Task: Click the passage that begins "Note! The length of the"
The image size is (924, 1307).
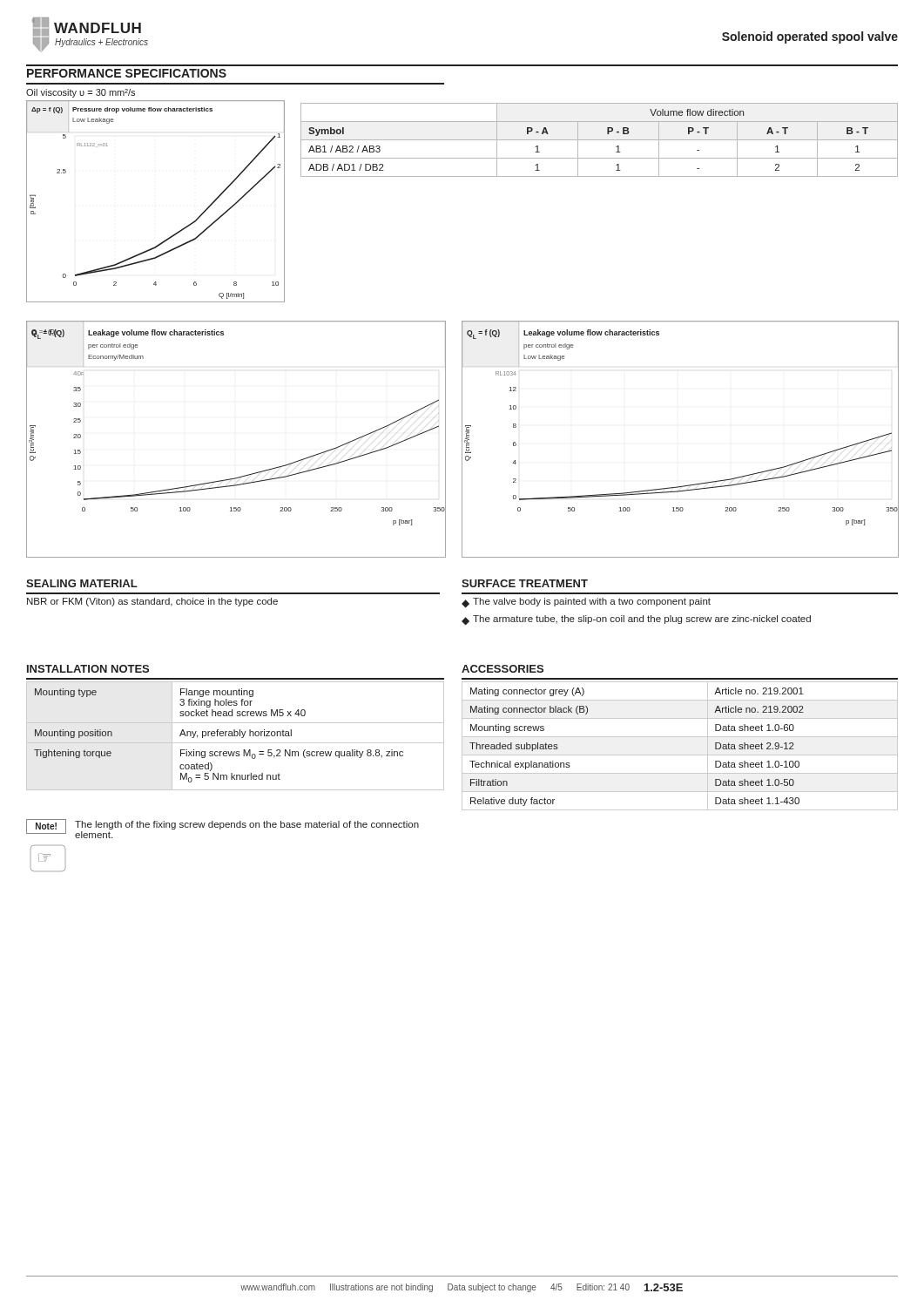Action: coord(235,830)
